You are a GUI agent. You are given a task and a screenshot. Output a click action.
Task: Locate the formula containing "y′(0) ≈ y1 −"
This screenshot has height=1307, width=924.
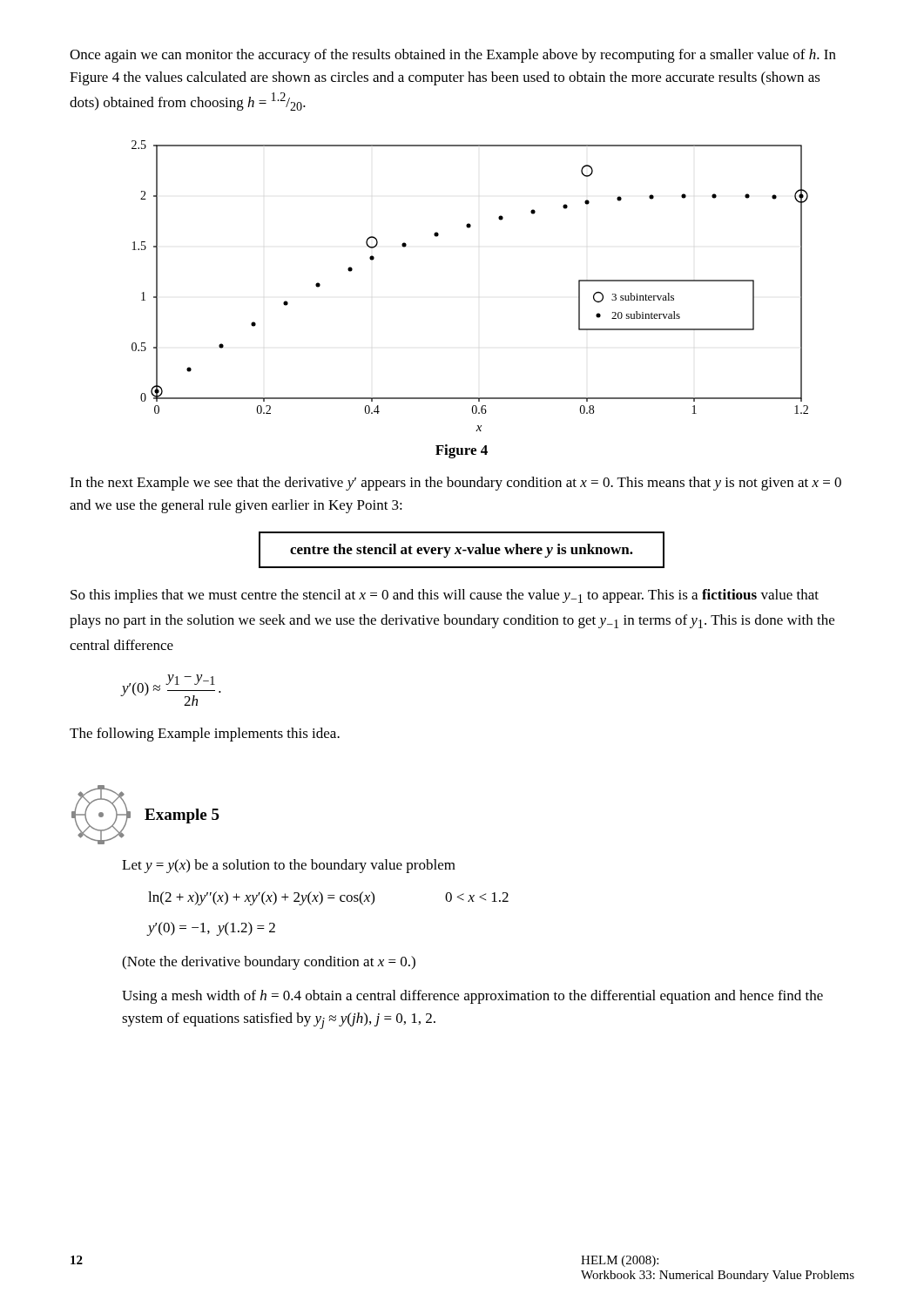pyautogui.click(x=172, y=689)
